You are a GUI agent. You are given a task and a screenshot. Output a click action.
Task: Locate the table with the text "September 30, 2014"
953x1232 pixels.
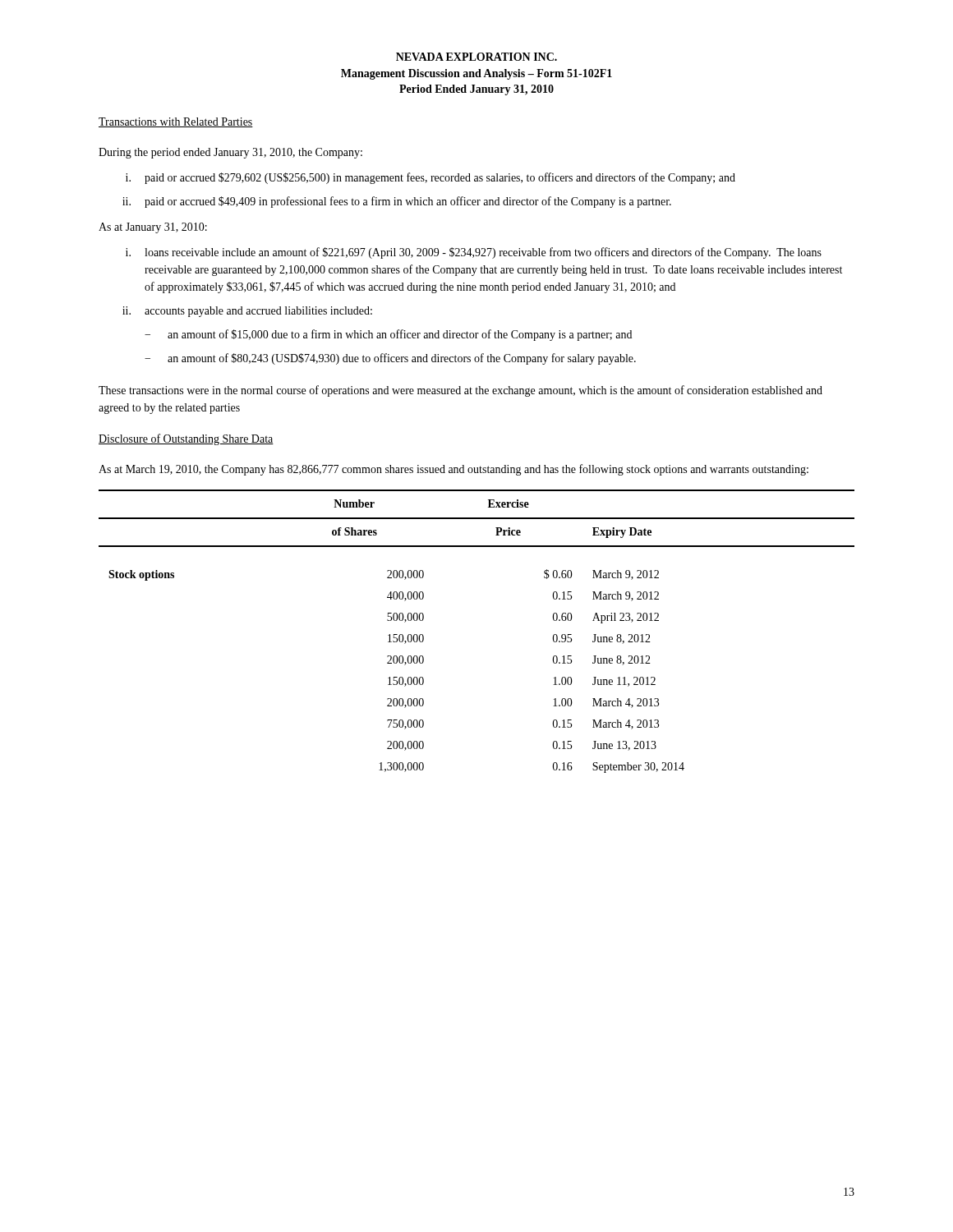point(476,633)
